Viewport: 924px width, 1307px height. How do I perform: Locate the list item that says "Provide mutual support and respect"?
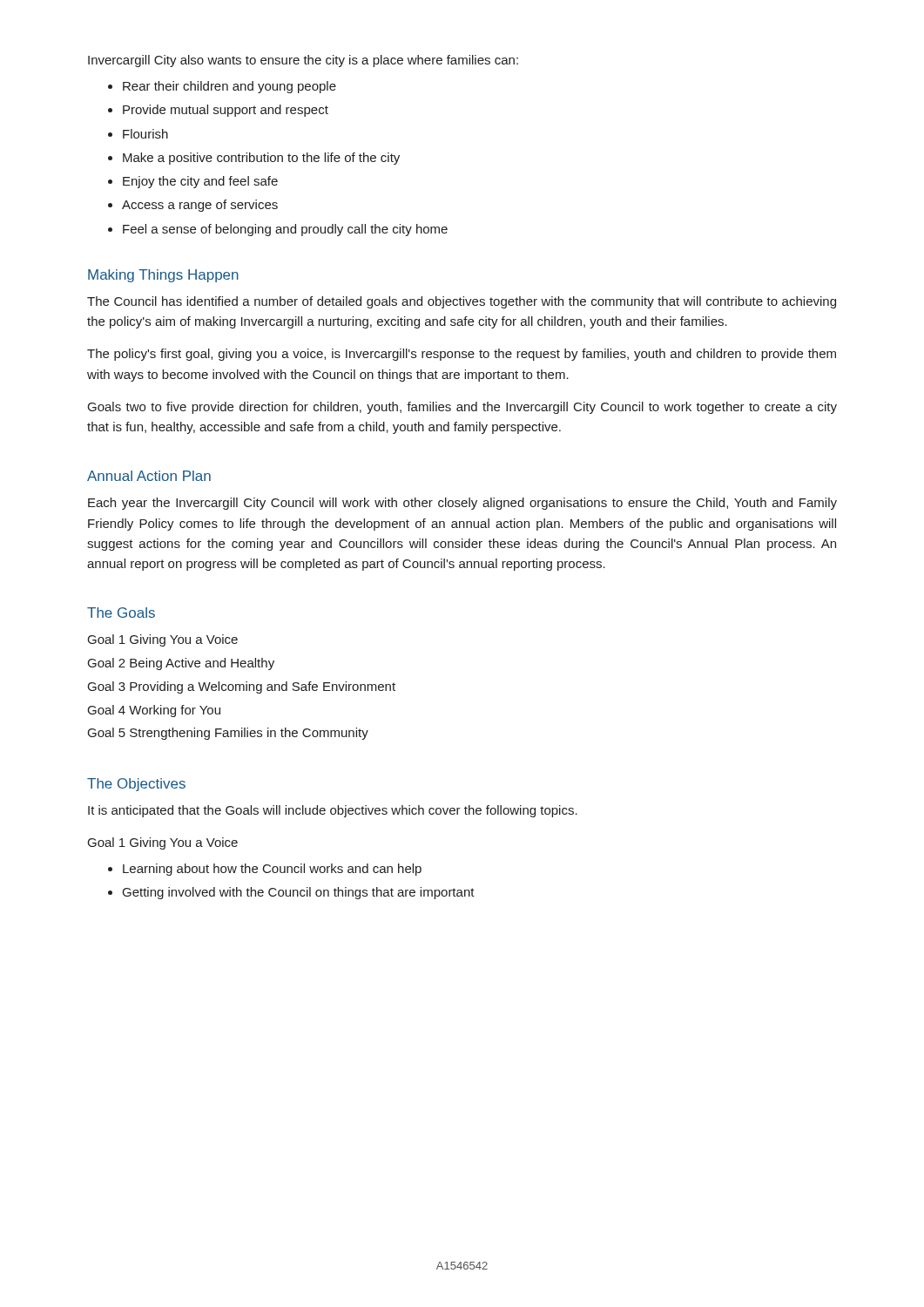point(226,111)
